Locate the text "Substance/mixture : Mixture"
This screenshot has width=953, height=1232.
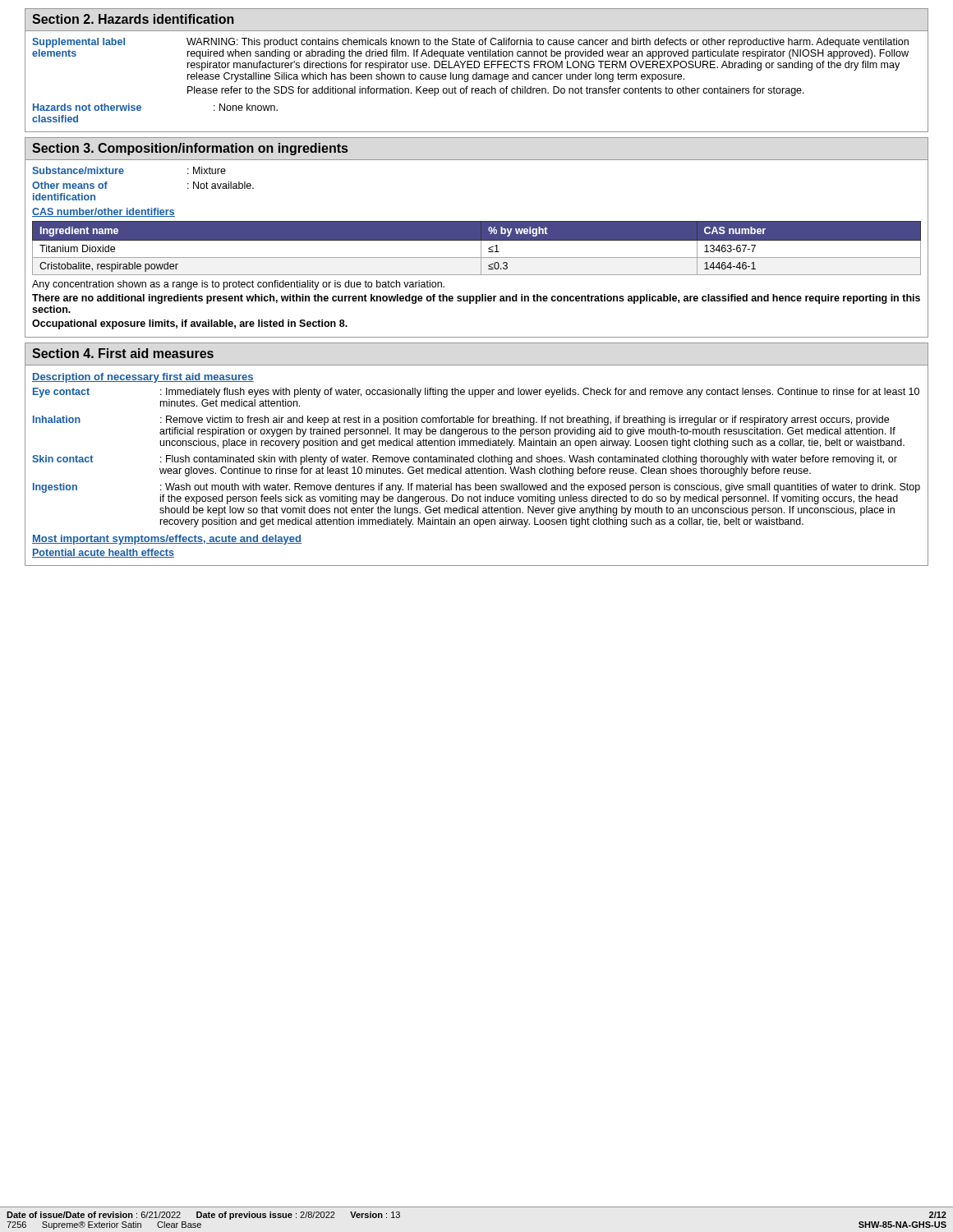point(476,171)
